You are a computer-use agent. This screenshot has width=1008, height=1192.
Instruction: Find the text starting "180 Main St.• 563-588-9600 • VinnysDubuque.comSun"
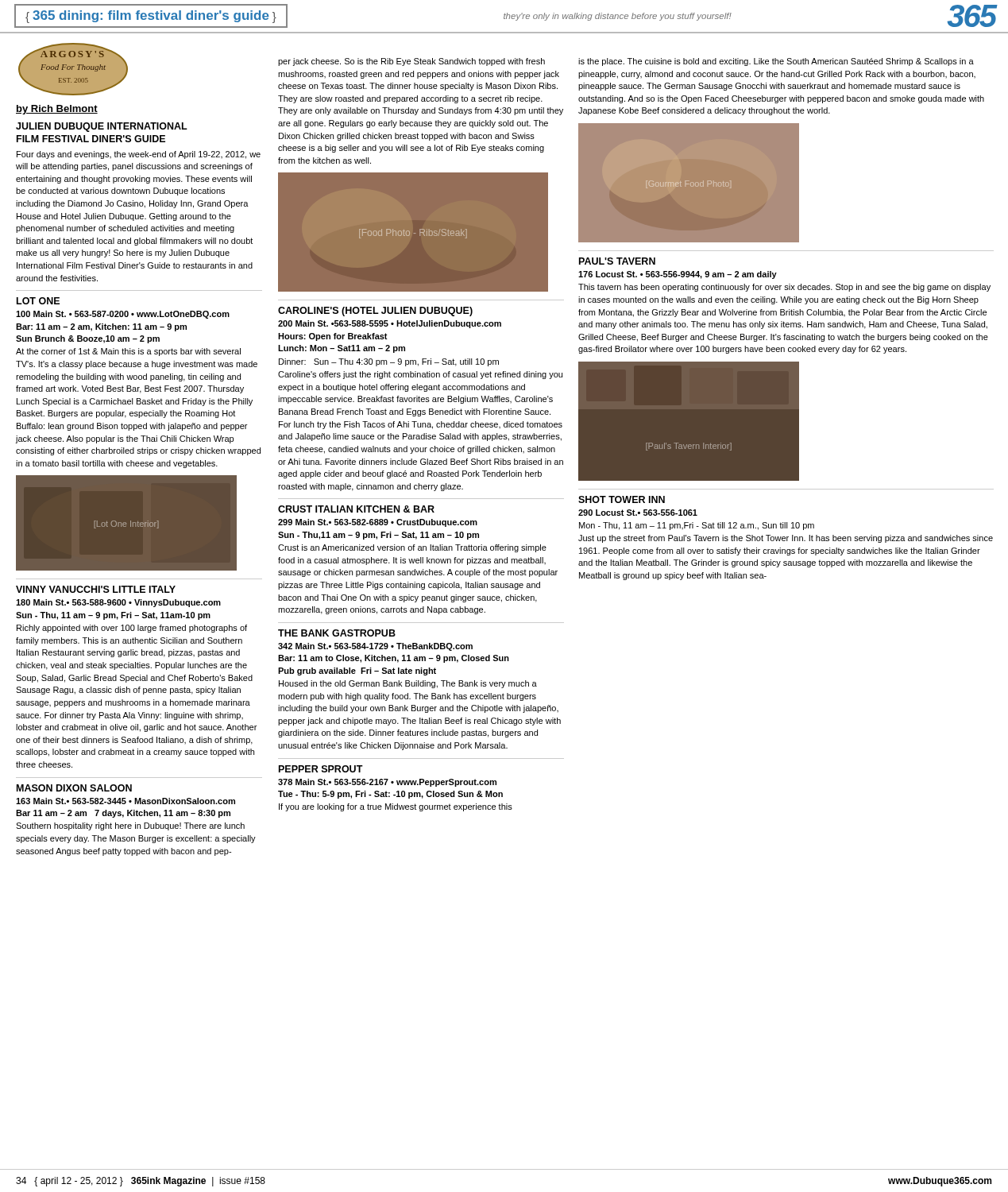coord(118,609)
